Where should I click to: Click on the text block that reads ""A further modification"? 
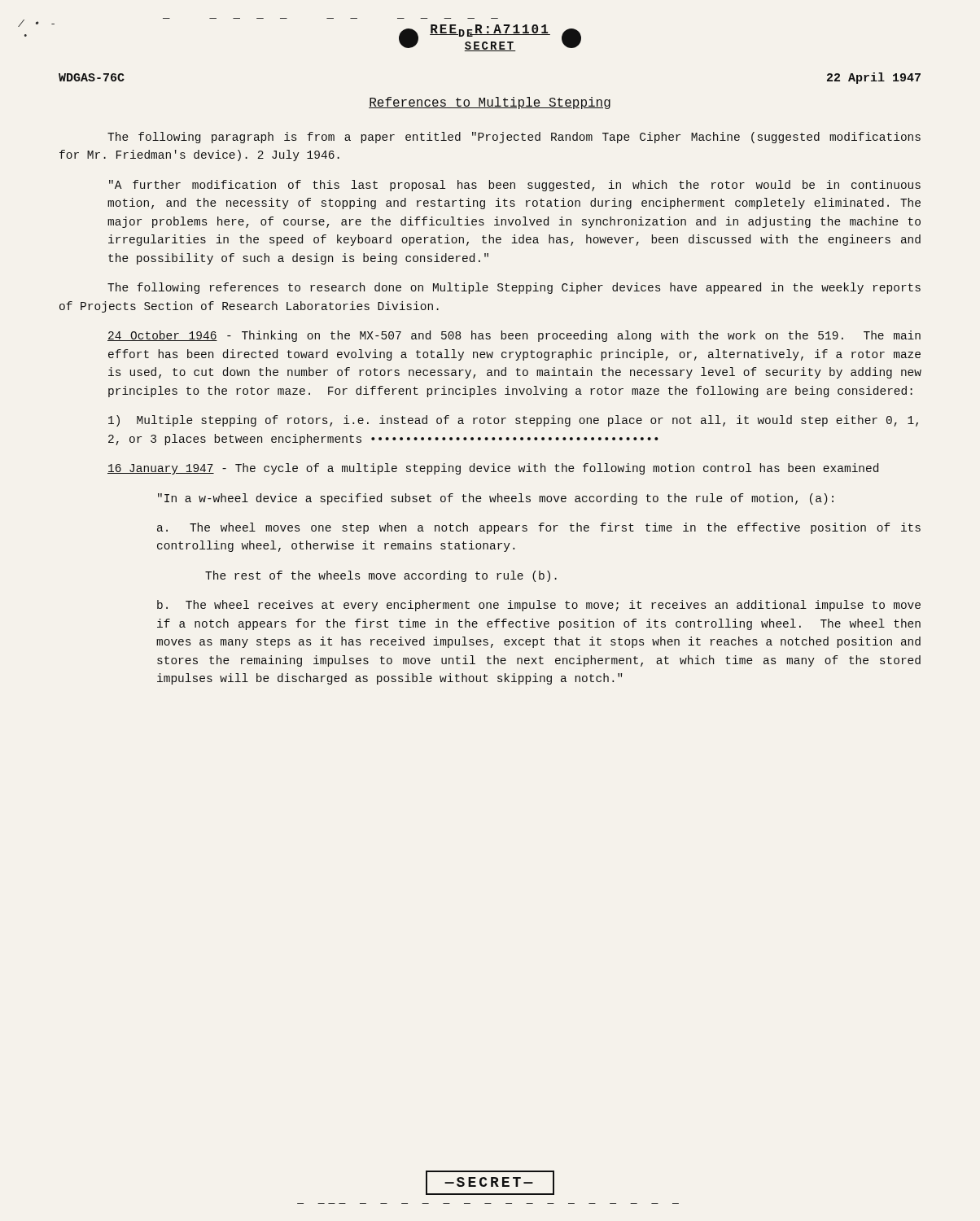514,222
